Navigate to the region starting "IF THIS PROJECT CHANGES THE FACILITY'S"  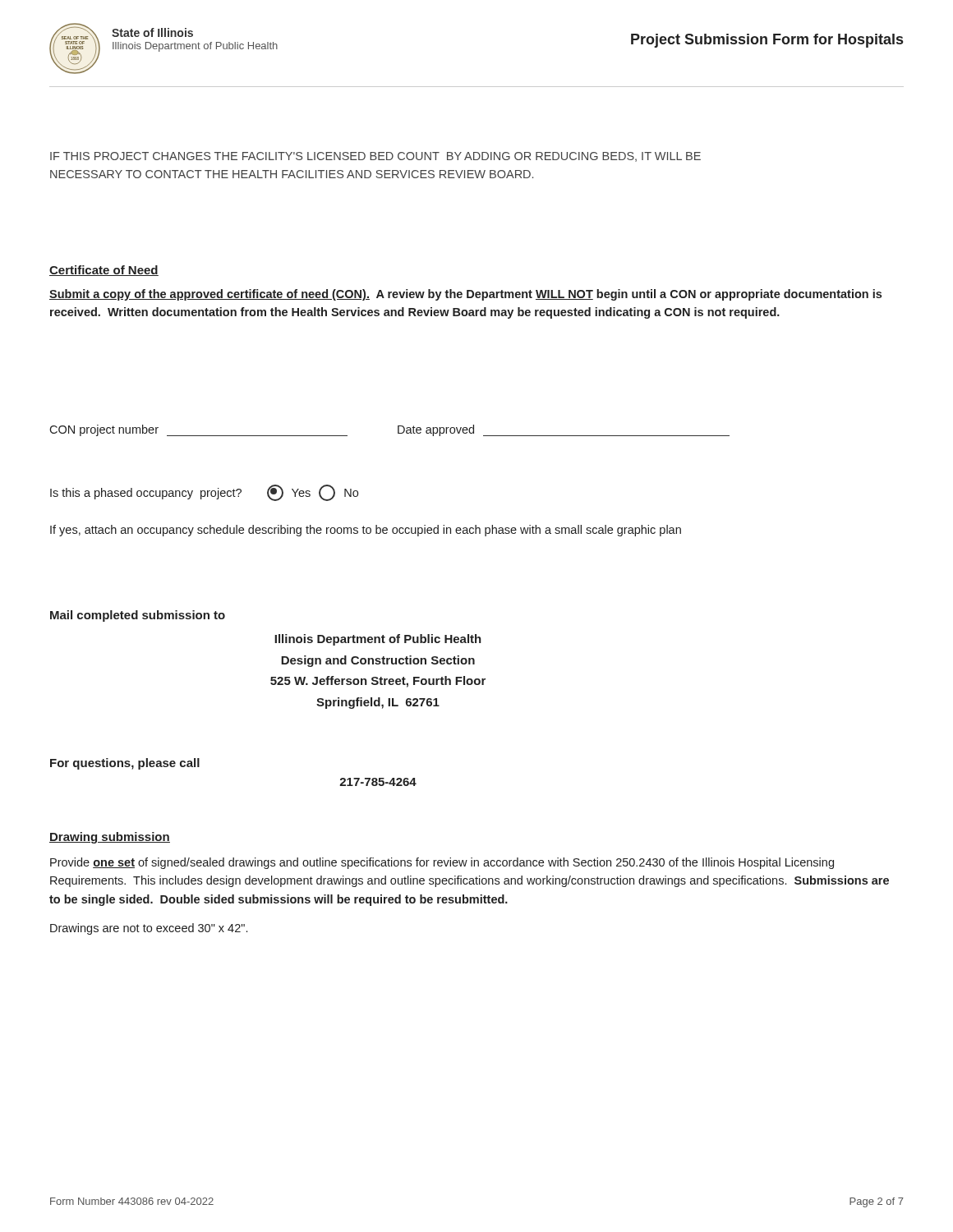(375, 165)
